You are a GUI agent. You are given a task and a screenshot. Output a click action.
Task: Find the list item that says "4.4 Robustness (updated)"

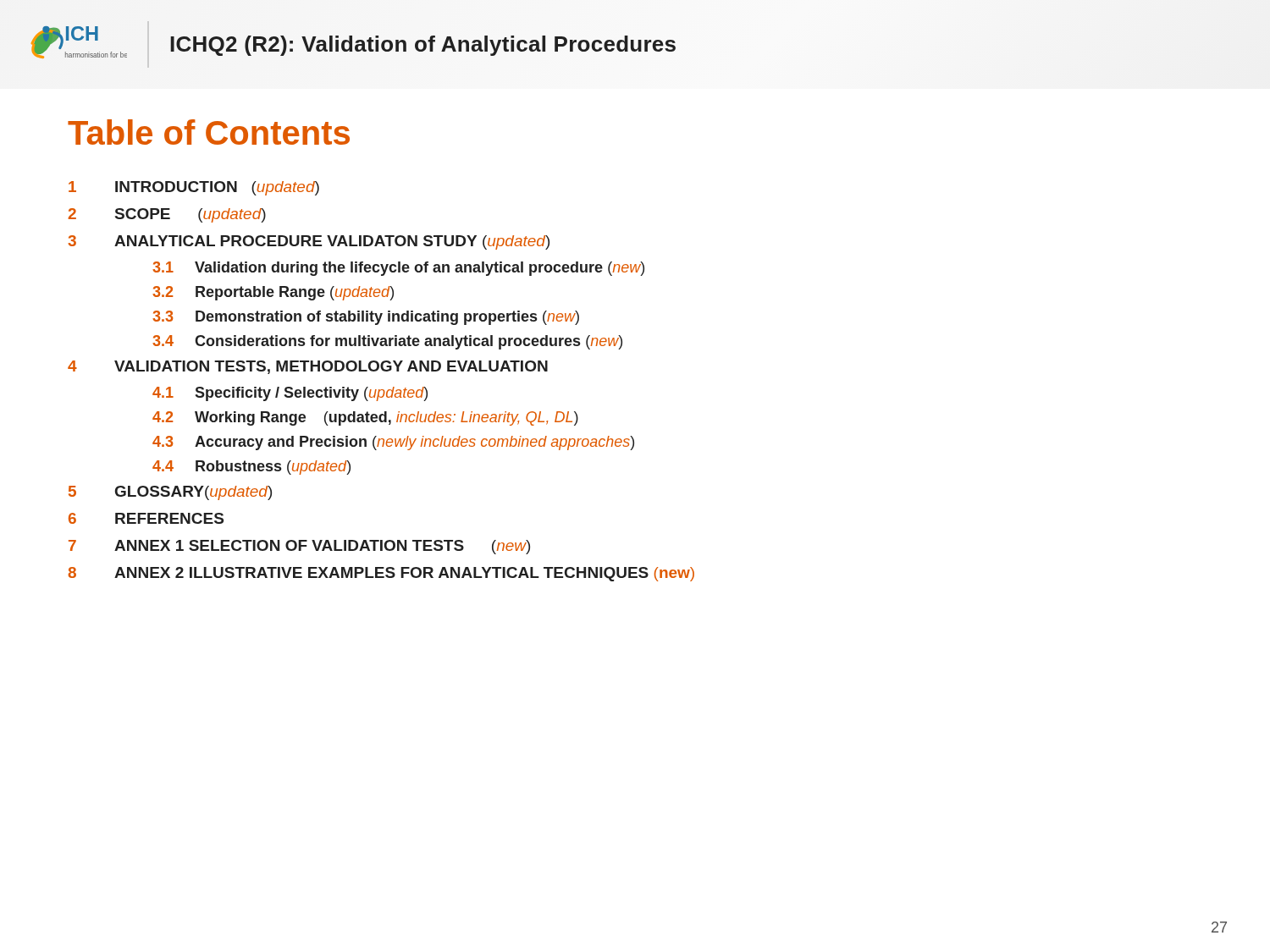coord(252,467)
